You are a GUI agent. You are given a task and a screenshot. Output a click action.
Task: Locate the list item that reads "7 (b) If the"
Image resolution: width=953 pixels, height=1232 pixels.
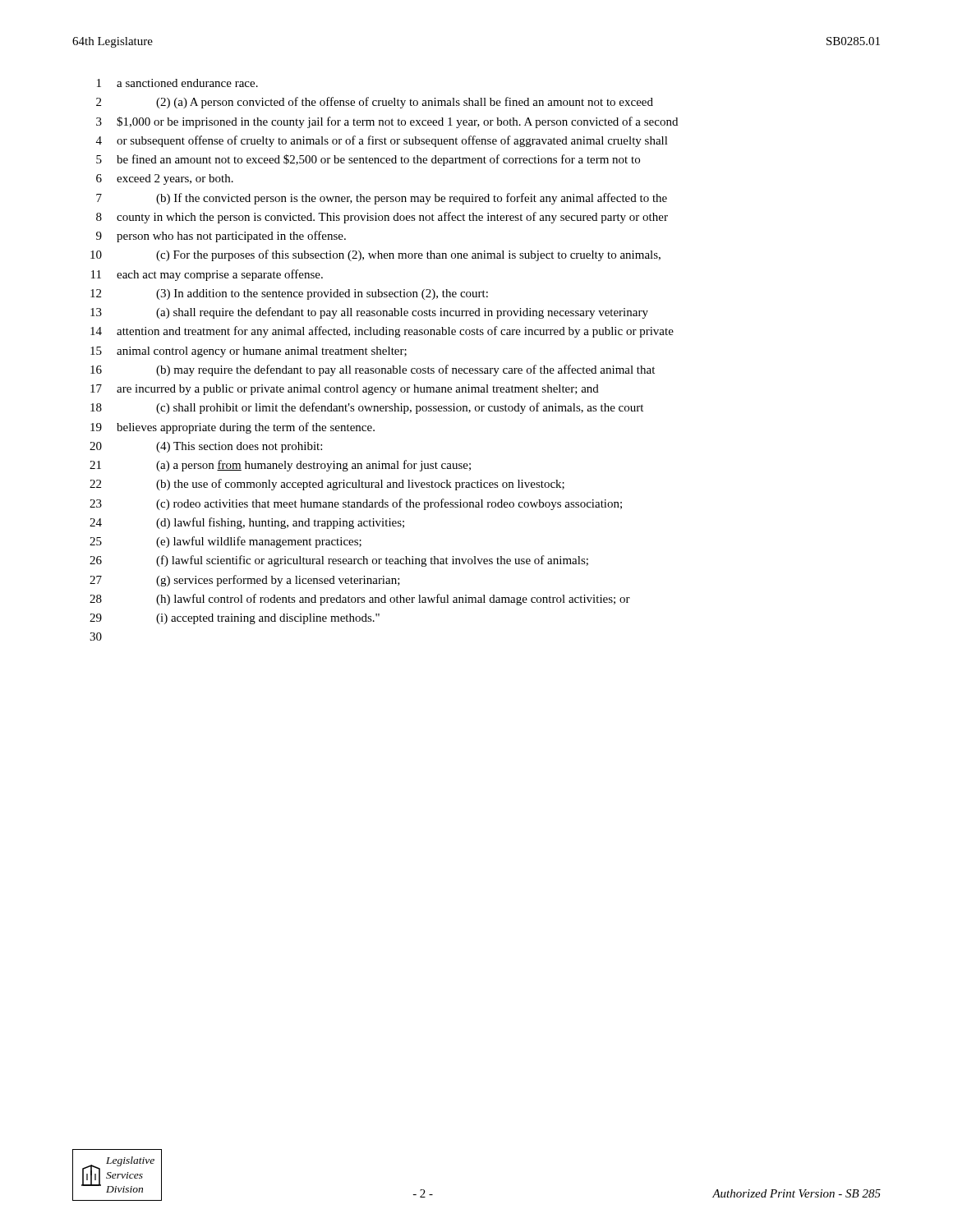point(476,198)
